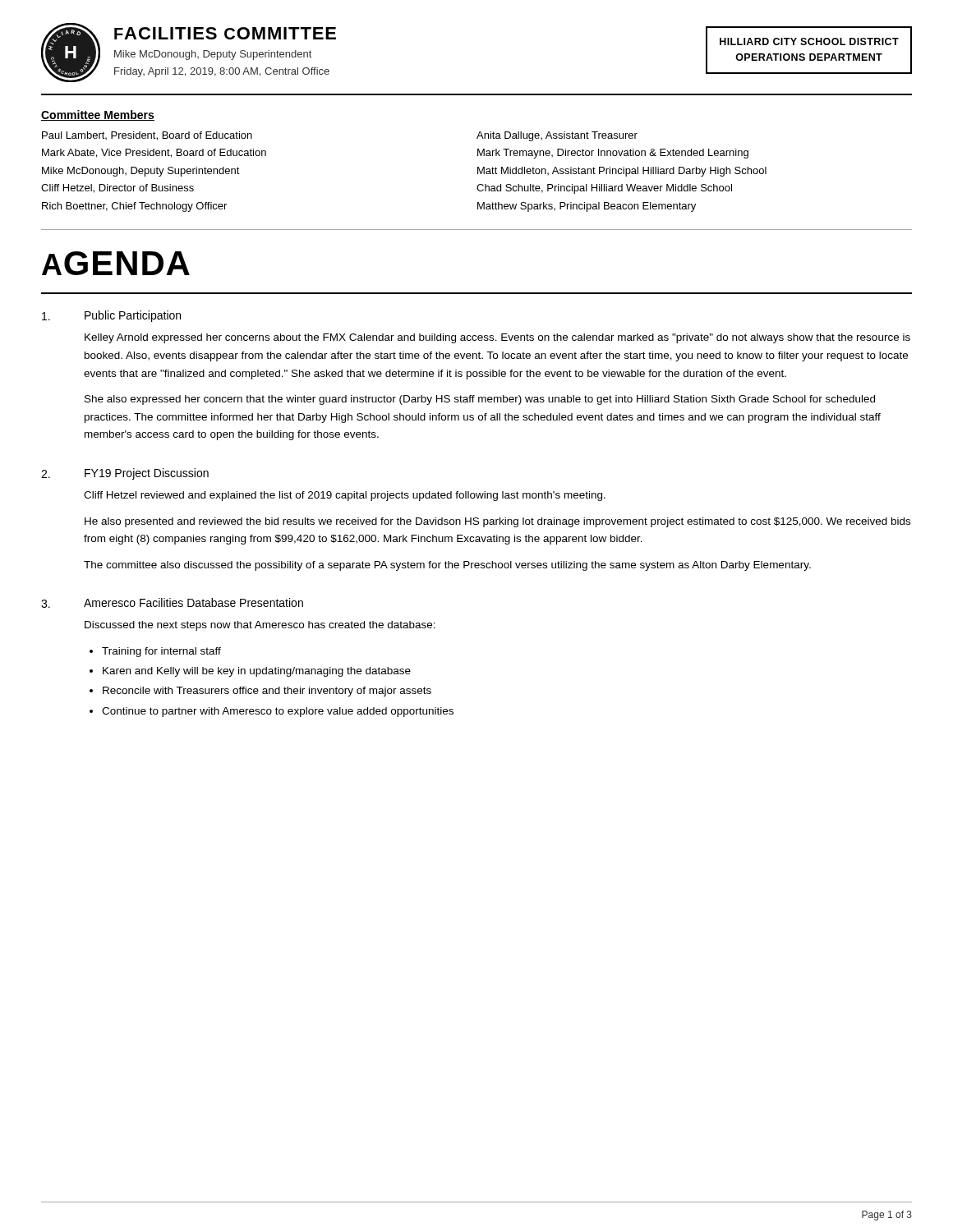
Task: Find the text block that says "The committee also discussed the possibility"
Action: [448, 564]
